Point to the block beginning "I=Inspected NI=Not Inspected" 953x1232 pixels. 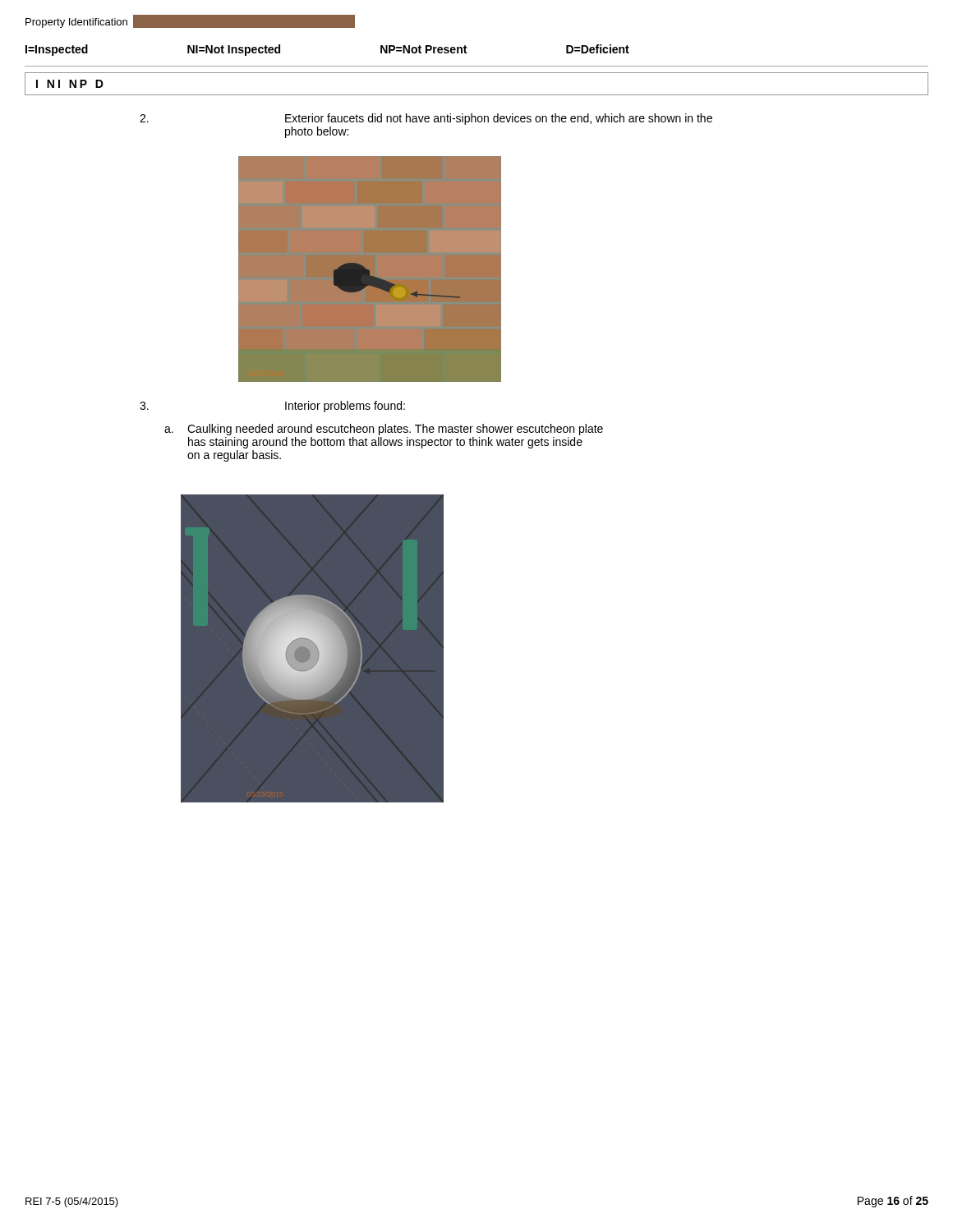tap(58, 50)
